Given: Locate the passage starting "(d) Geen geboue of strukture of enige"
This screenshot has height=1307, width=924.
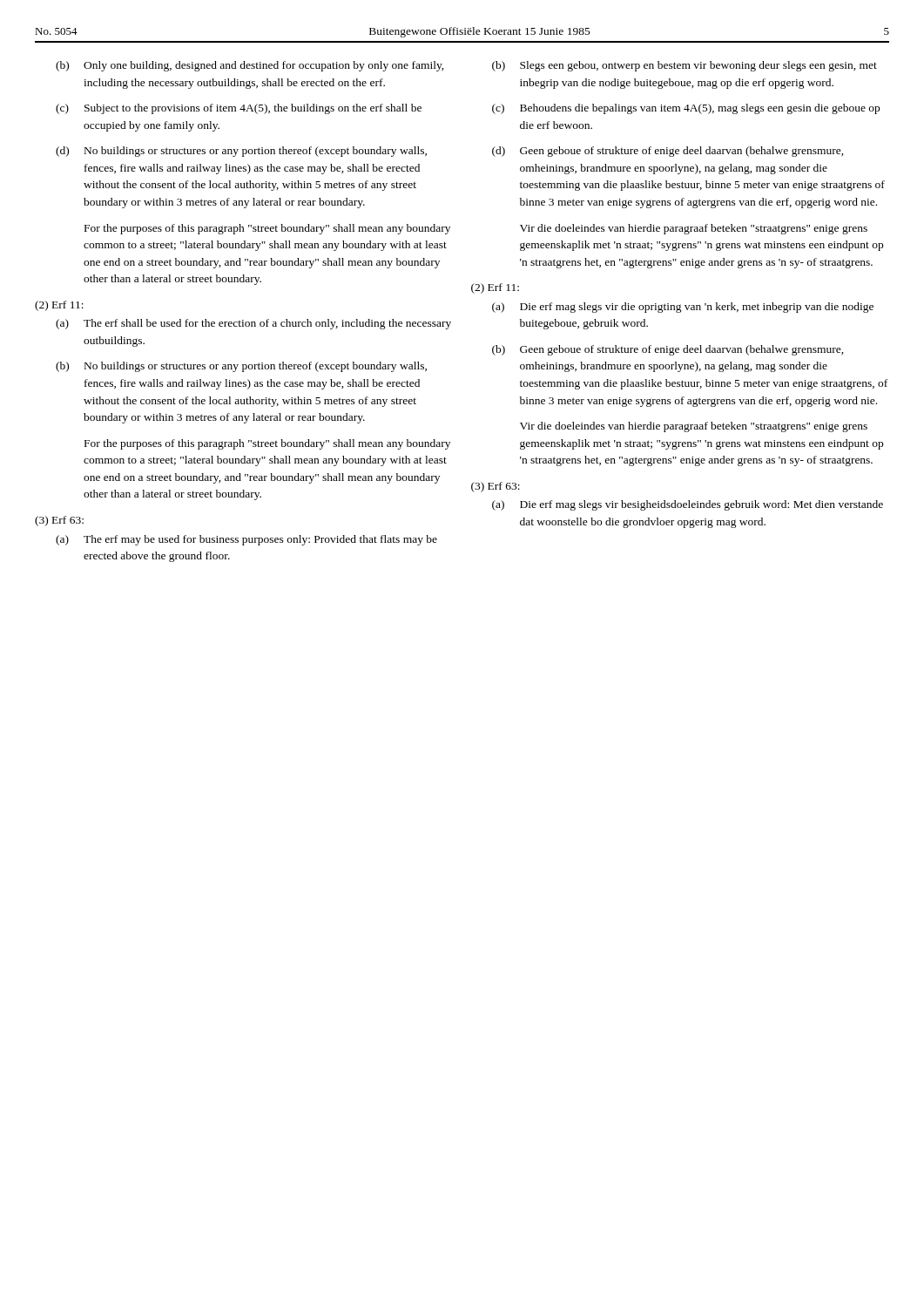Looking at the screenshot, I should [x=690, y=176].
